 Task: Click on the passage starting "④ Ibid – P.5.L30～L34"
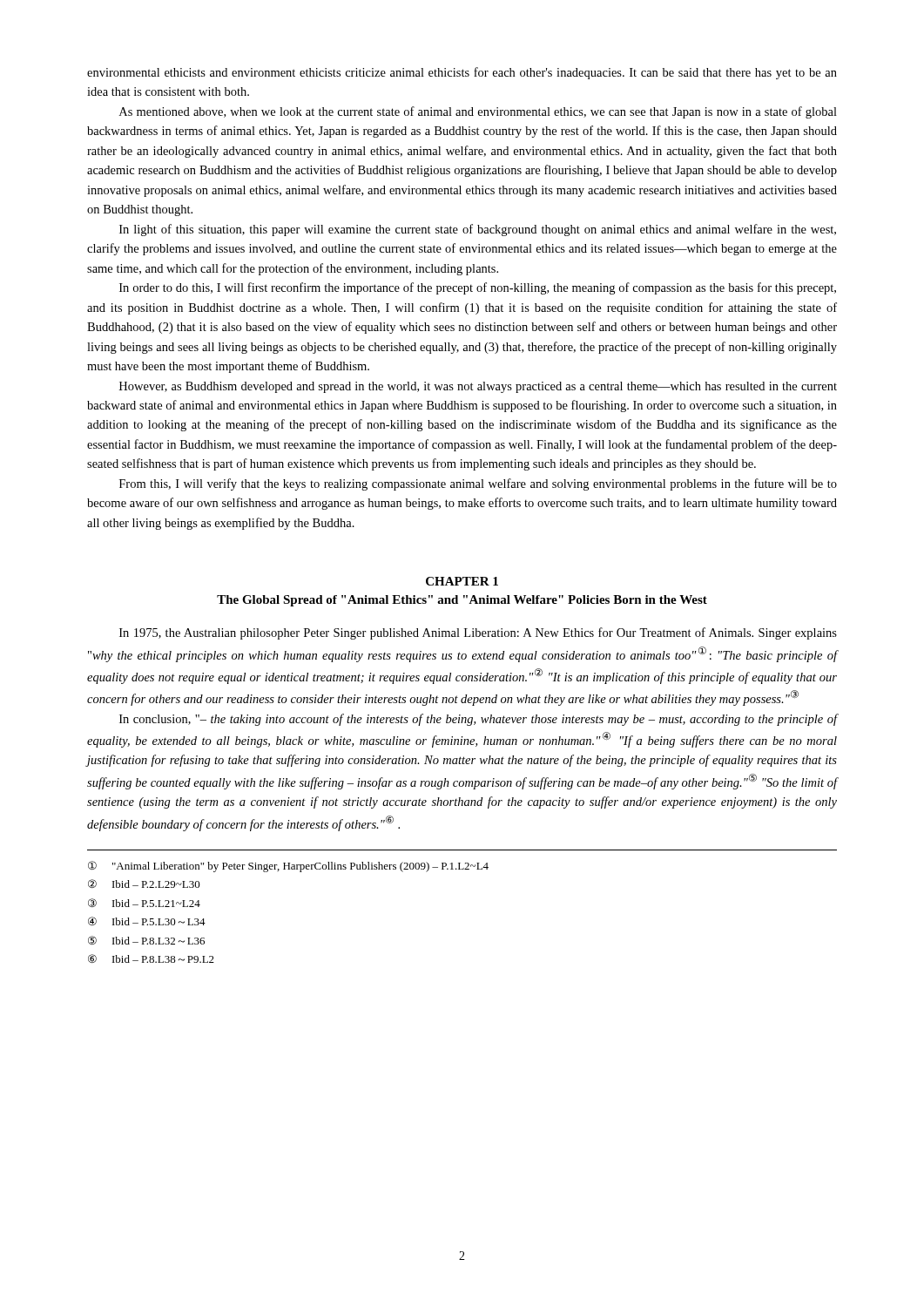coord(146,922)
